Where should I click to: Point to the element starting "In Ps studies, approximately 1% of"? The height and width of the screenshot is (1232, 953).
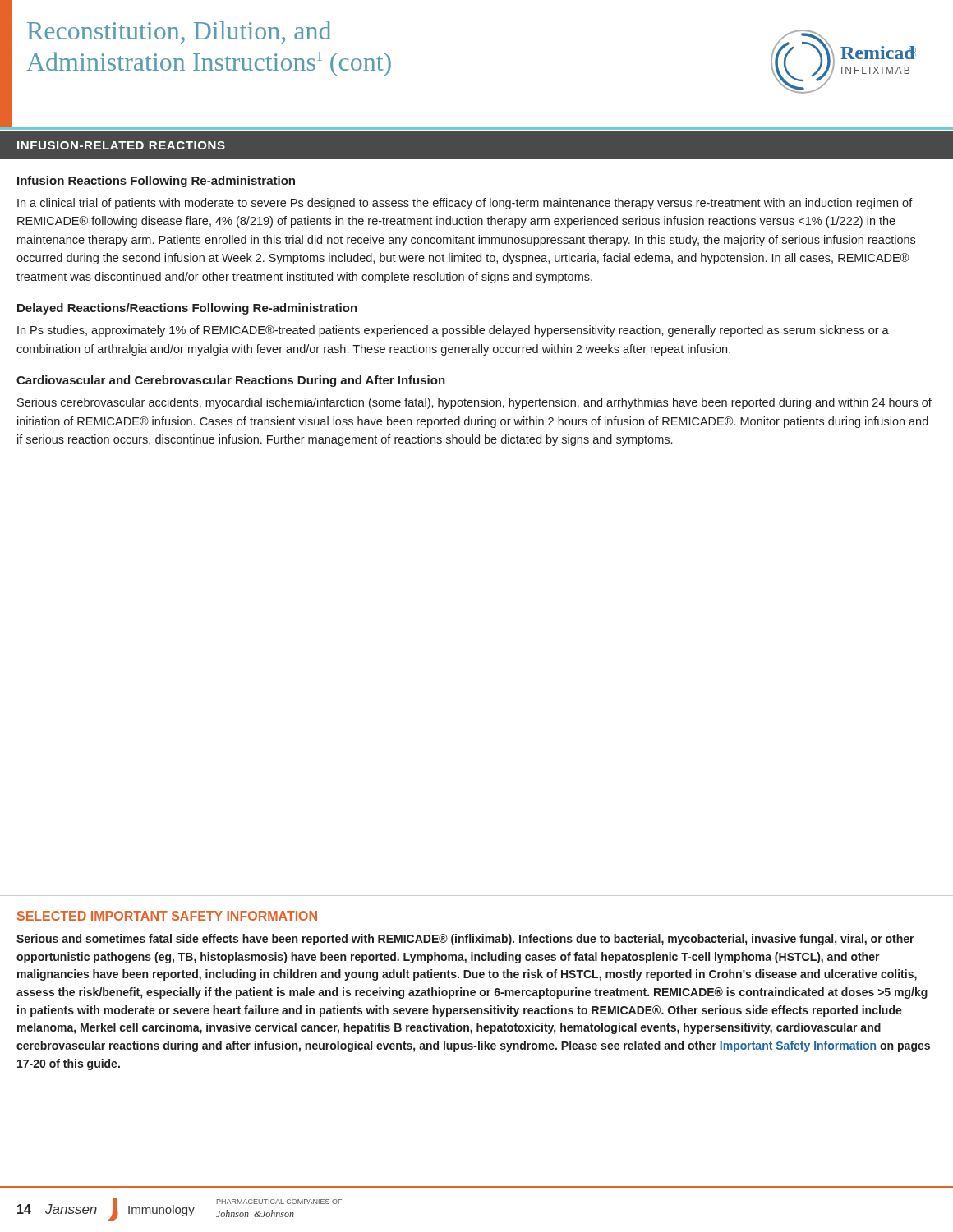click(x=453, y=340)
